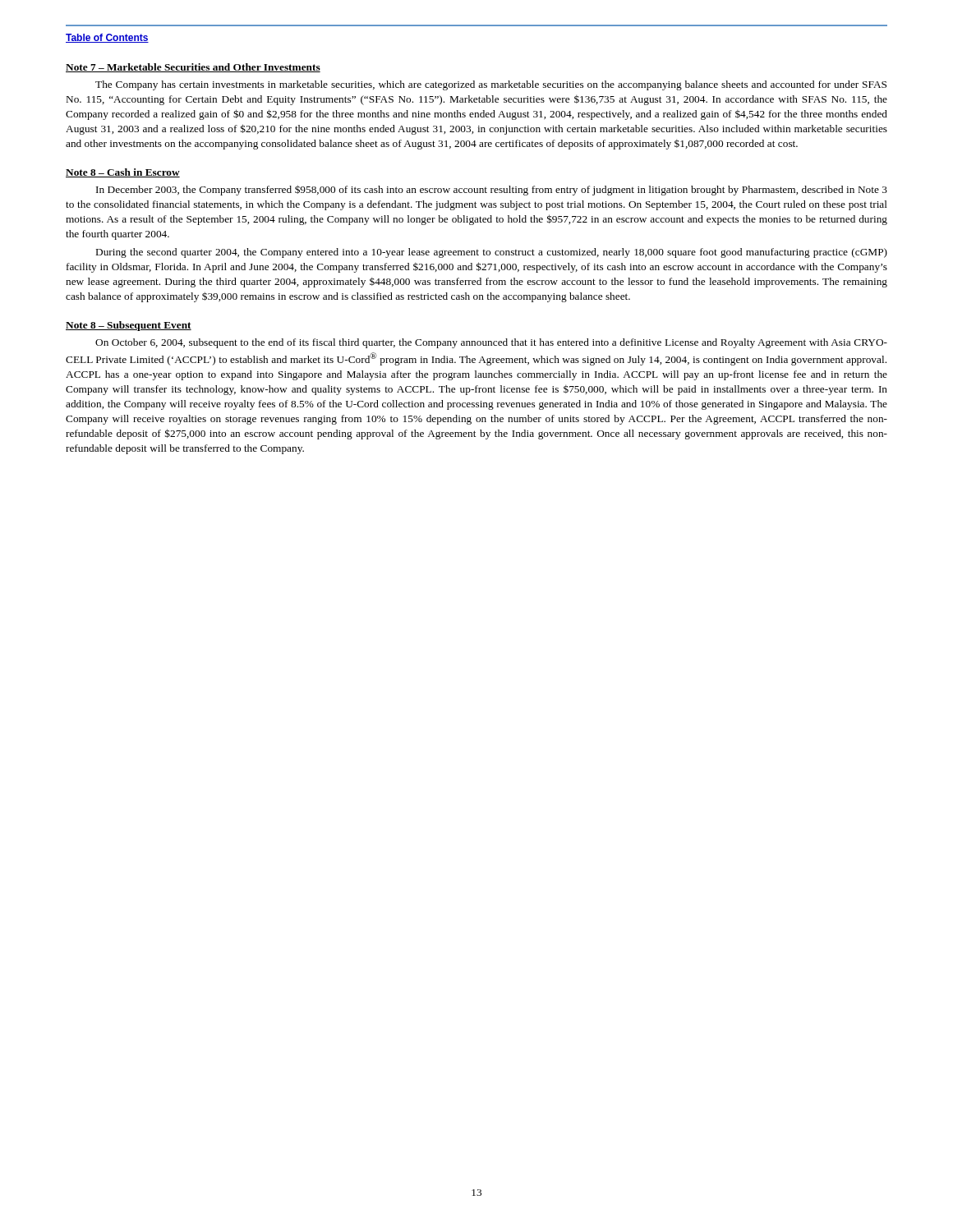Find the text block starting "Note 8 – Subsequent Event"
This screenshot has height=1232, width=953.
pos(128,325)
